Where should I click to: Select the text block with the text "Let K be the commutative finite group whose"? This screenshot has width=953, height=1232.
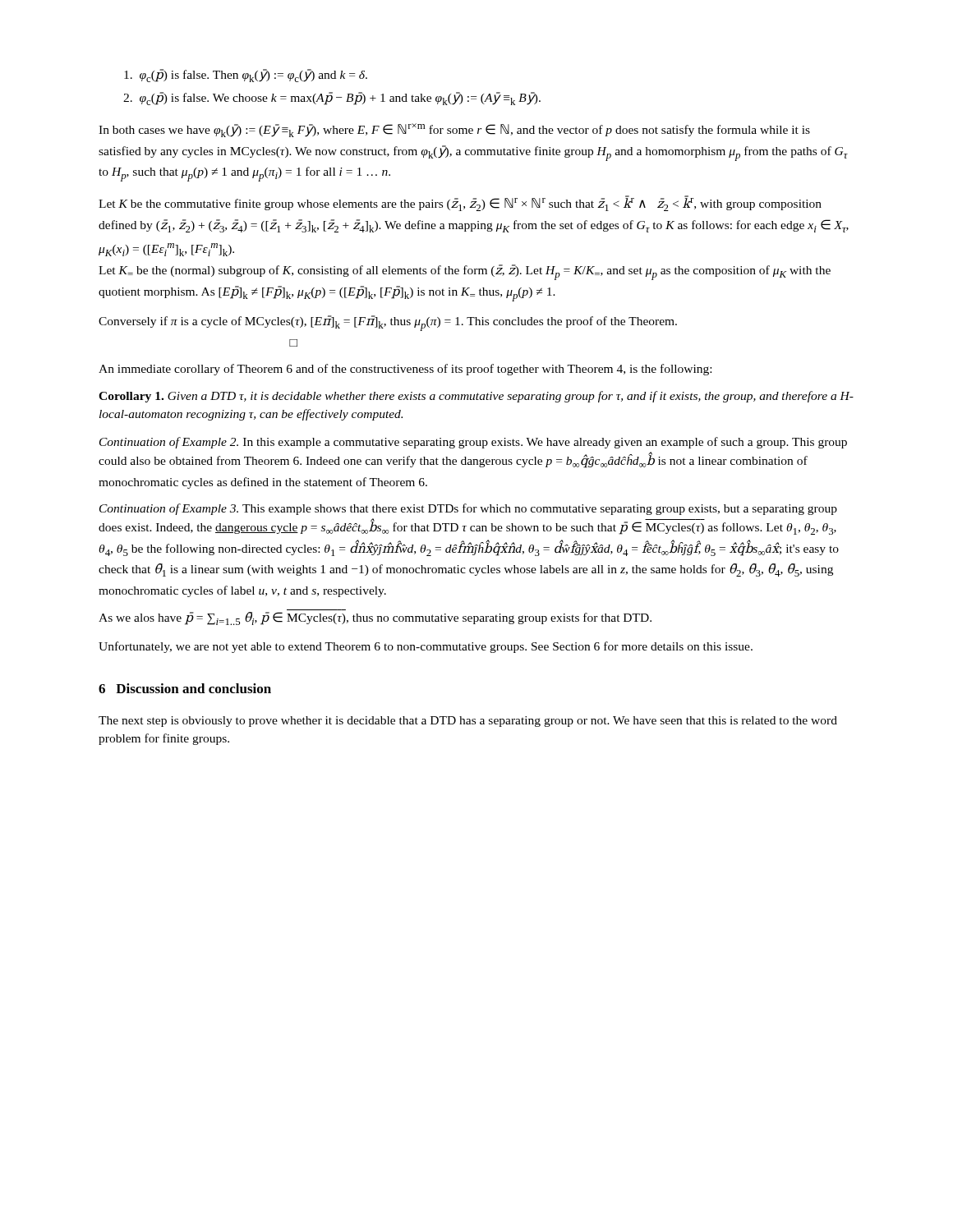[x=460, y=203]
